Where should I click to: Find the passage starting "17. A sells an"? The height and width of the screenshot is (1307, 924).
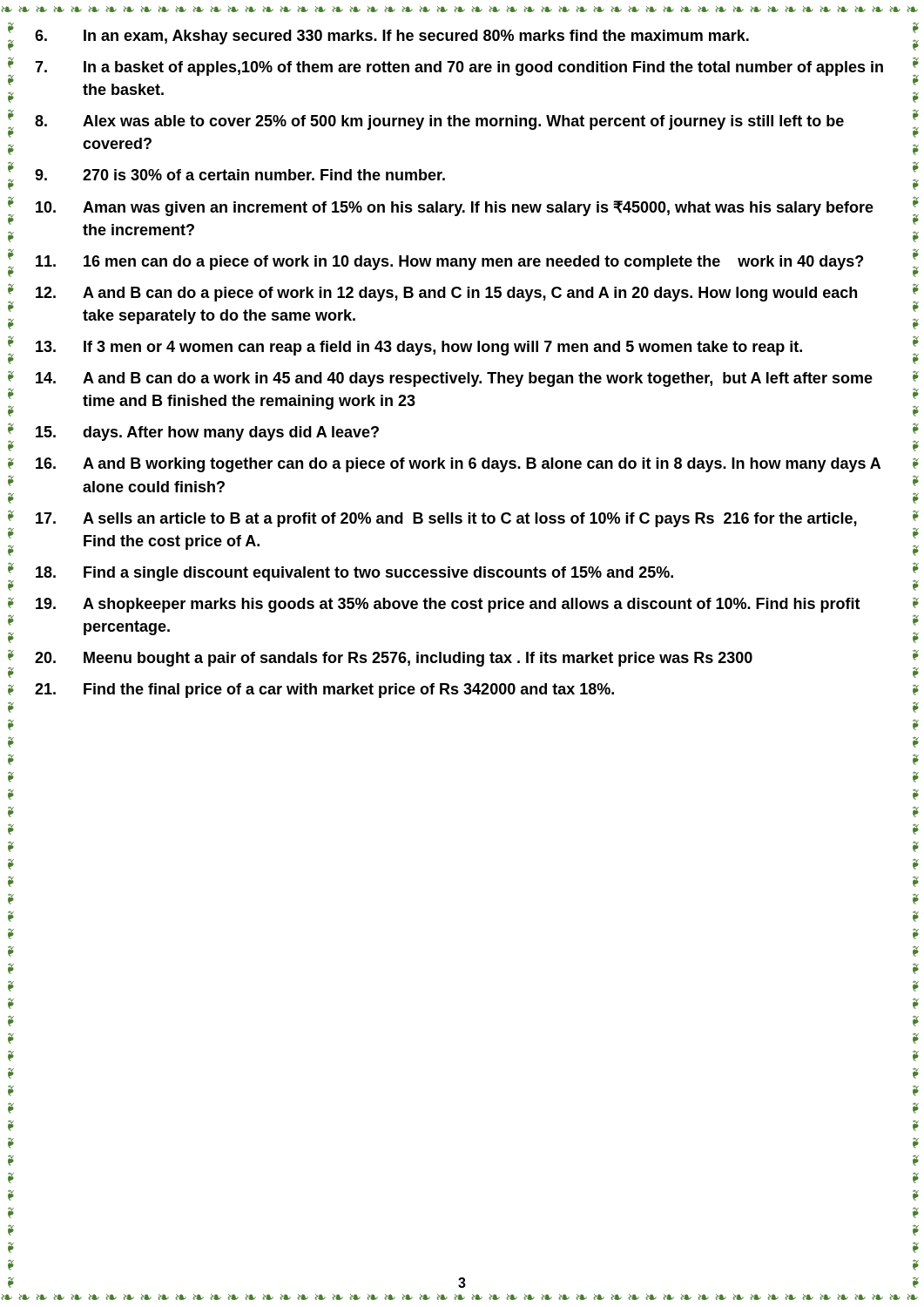pos(462,529)
